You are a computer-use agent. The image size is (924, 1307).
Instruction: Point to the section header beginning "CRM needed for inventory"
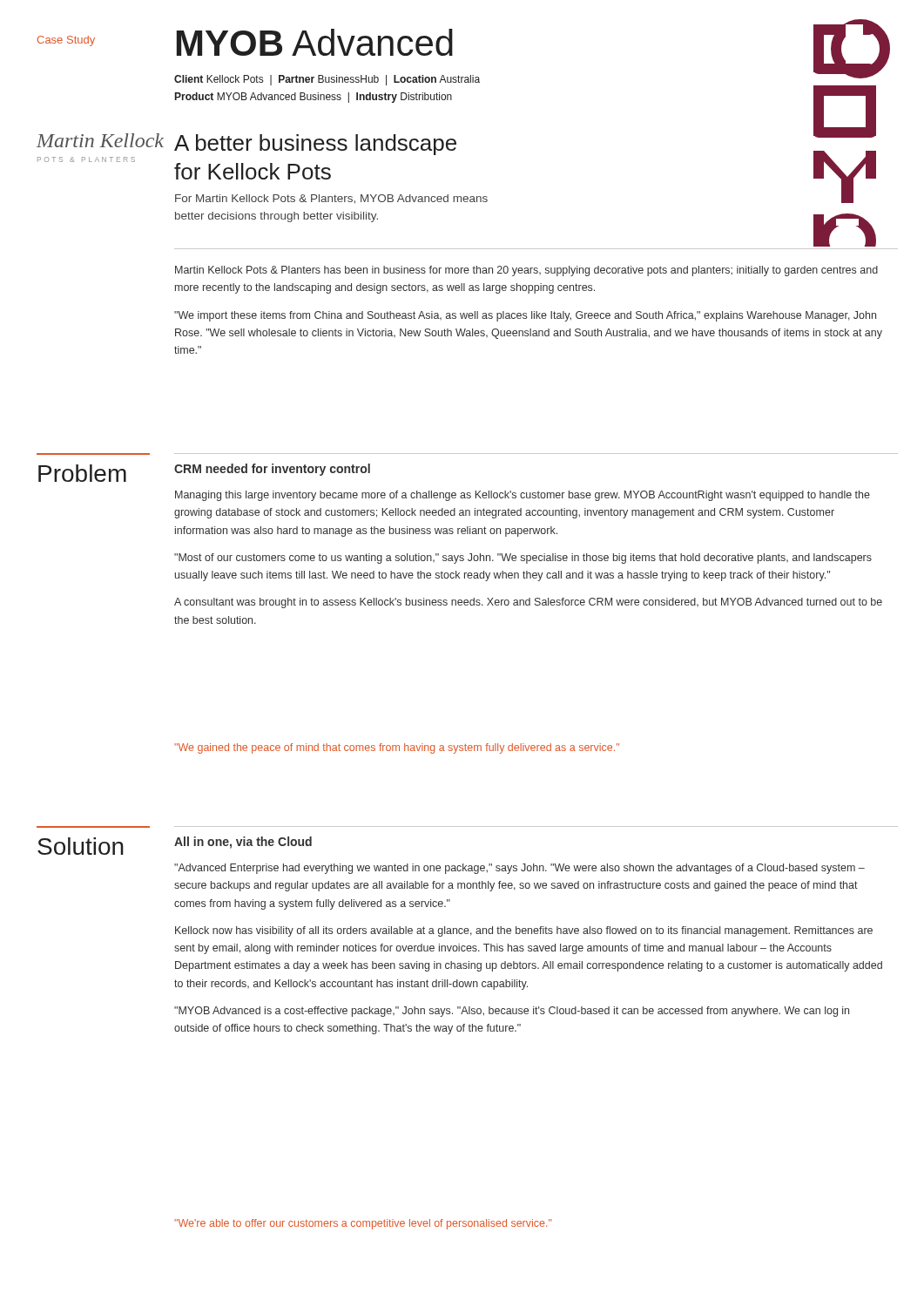(x=272, y=469)
